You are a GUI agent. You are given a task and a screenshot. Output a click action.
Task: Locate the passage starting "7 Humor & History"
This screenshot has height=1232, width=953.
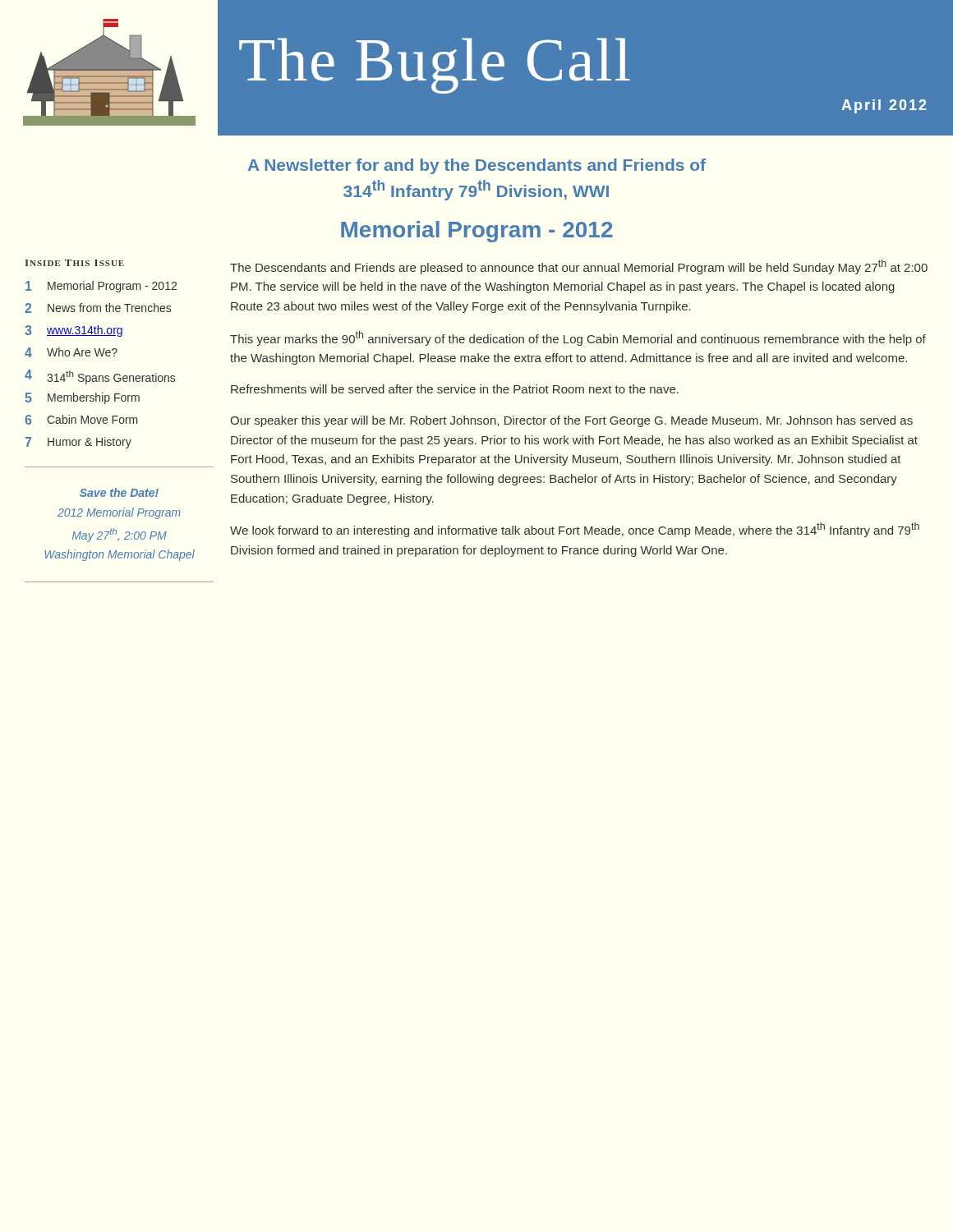click(x=78, y=443)
